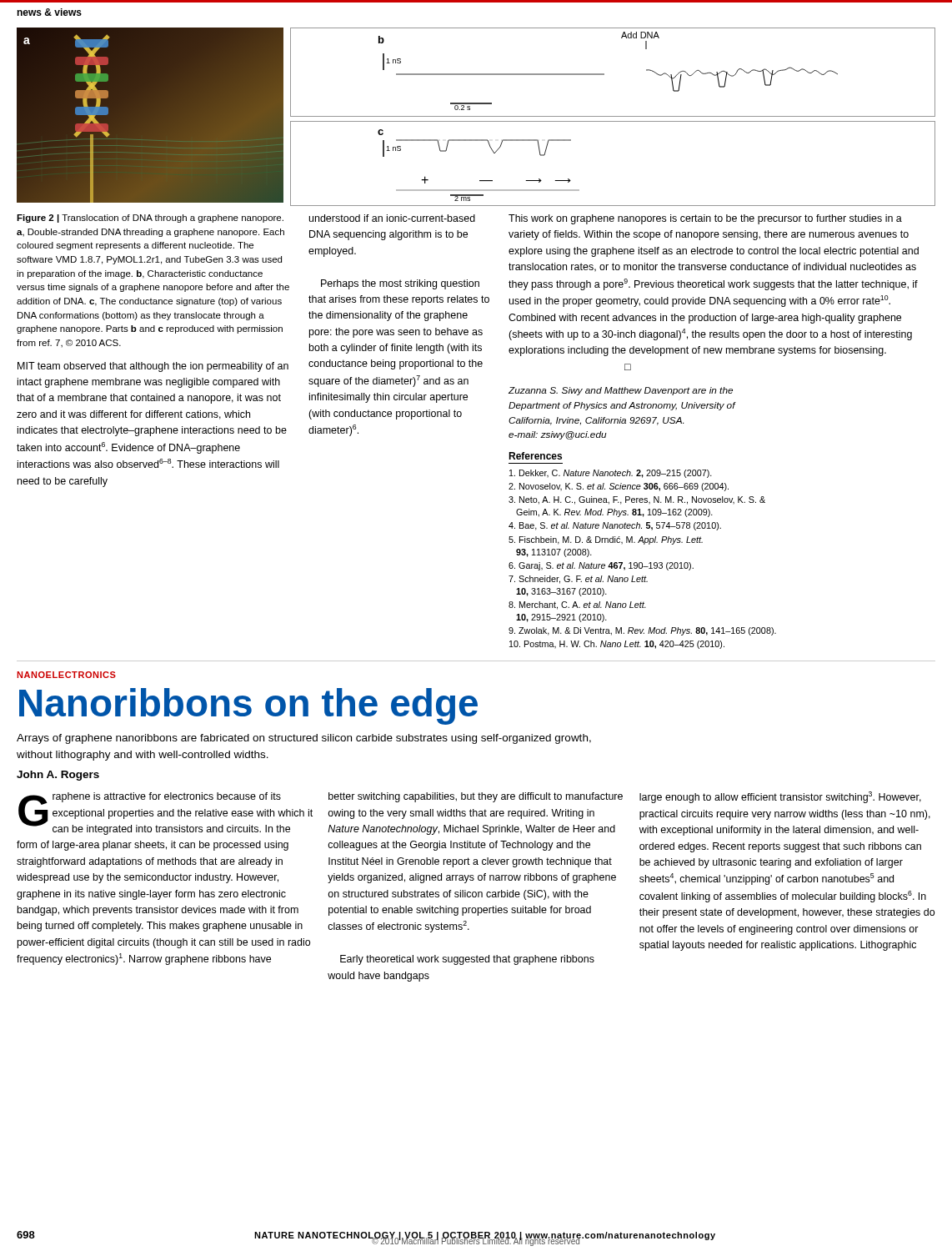The width and height of the screenshot is (952, 1251).
Task: Click on the text block that reads "large enough to allow efficient transistor switching3."
Action: tap(787, 870)
